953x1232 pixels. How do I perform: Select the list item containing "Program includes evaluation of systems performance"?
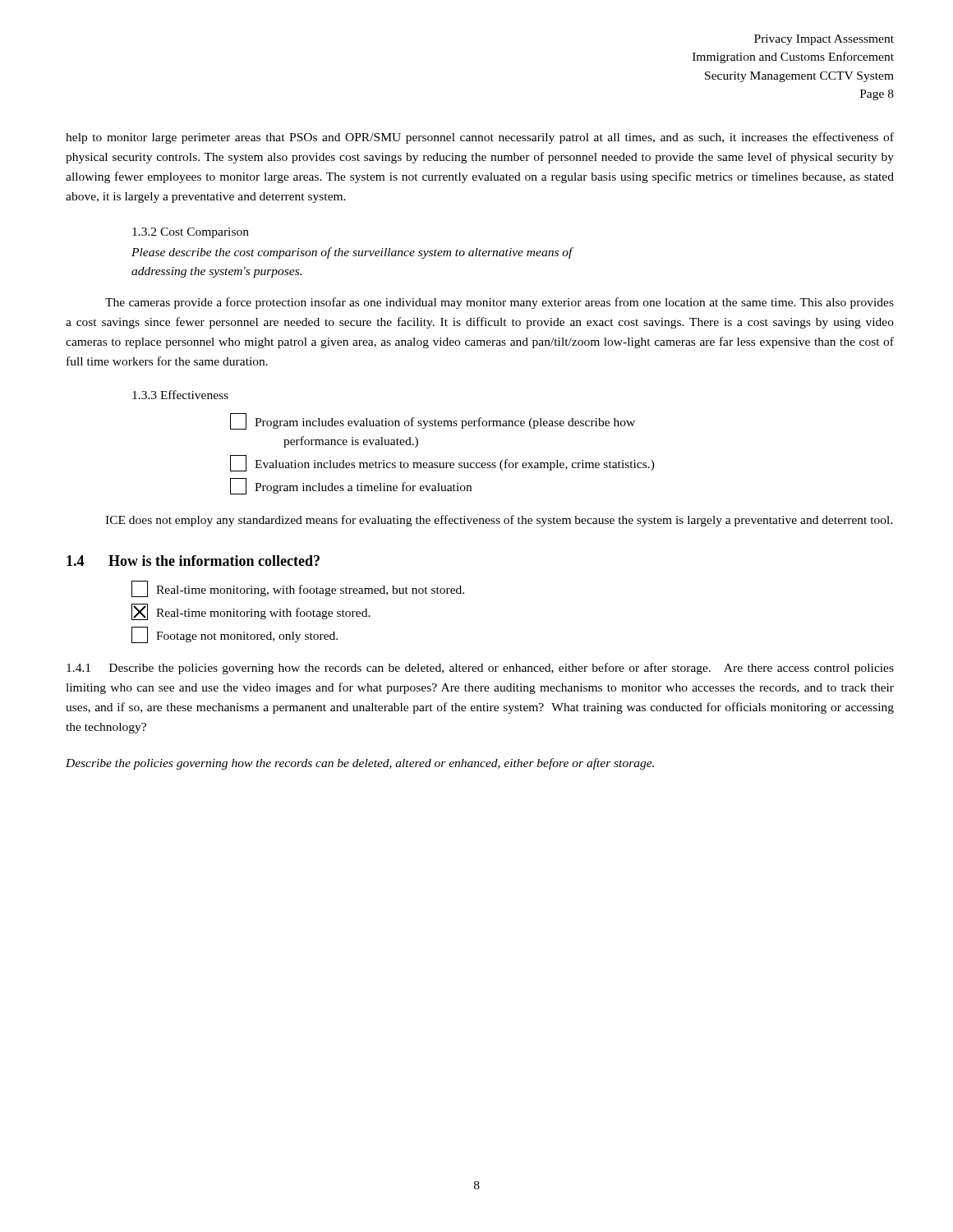tap(433, 431)
